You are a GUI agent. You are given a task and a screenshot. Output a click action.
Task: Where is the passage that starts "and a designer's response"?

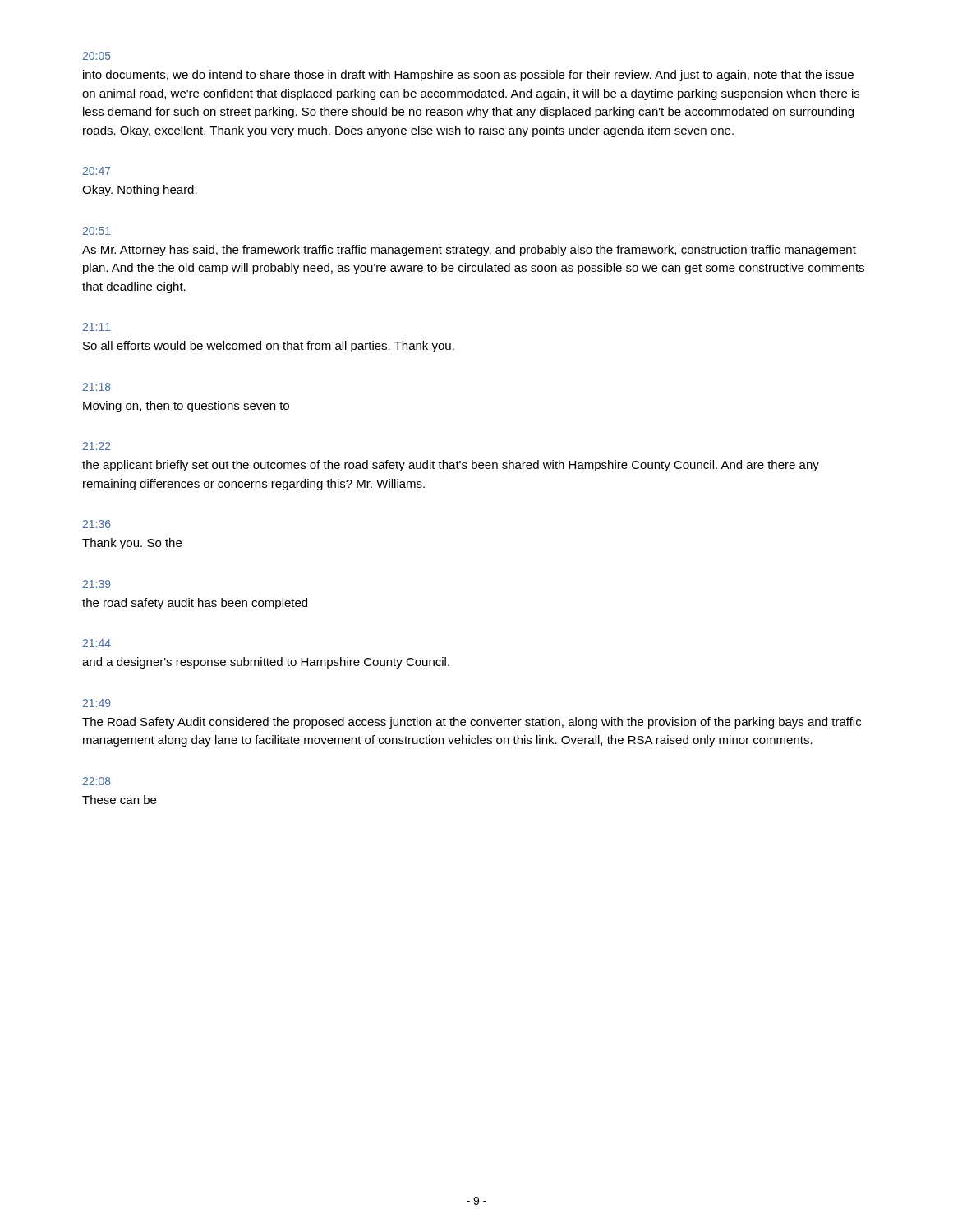[266, 662]
